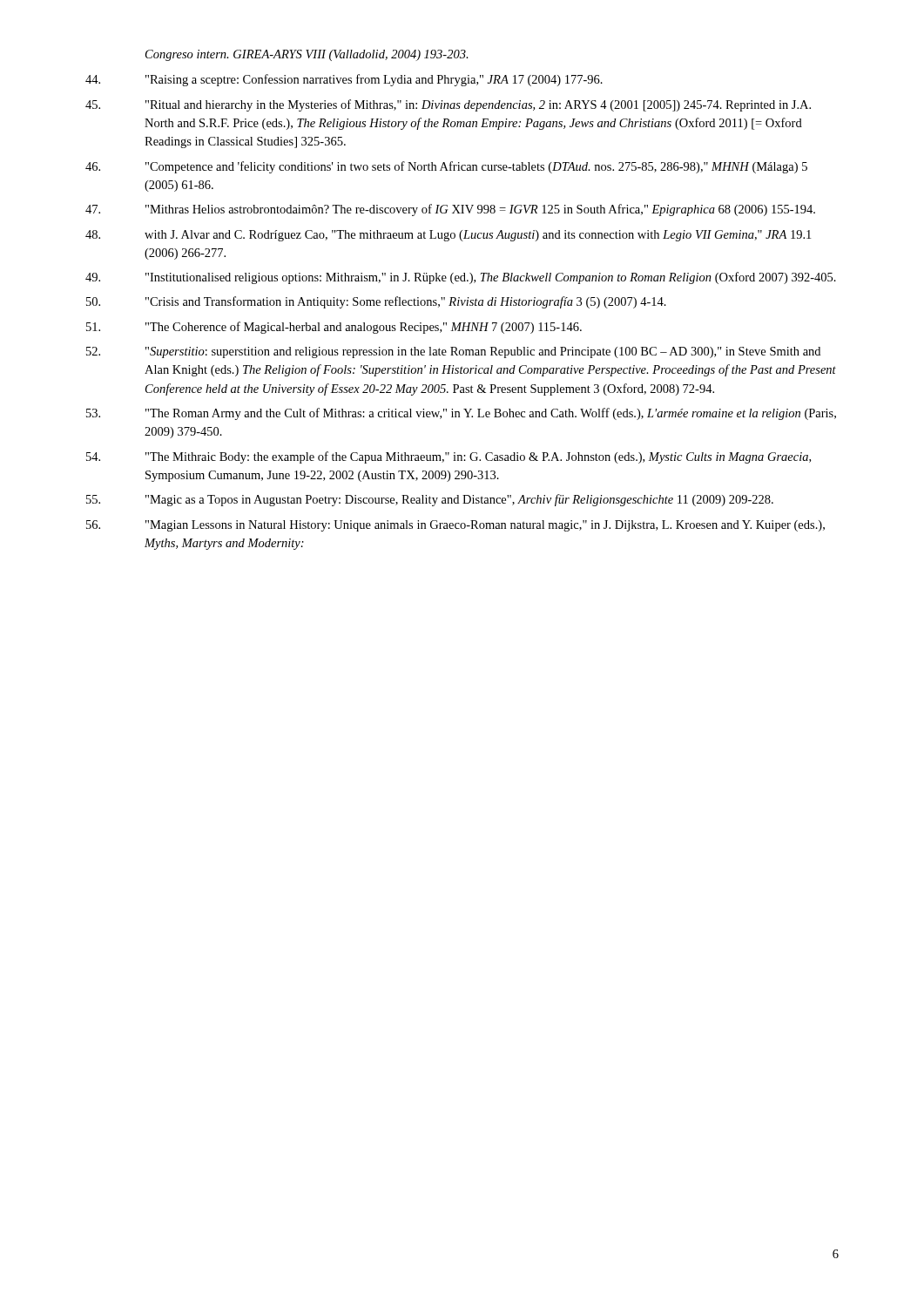924x1307 pixels.
Task: Find the list item with the text "45. "Ritual and hierarchy in"
Action: point(462,123)
